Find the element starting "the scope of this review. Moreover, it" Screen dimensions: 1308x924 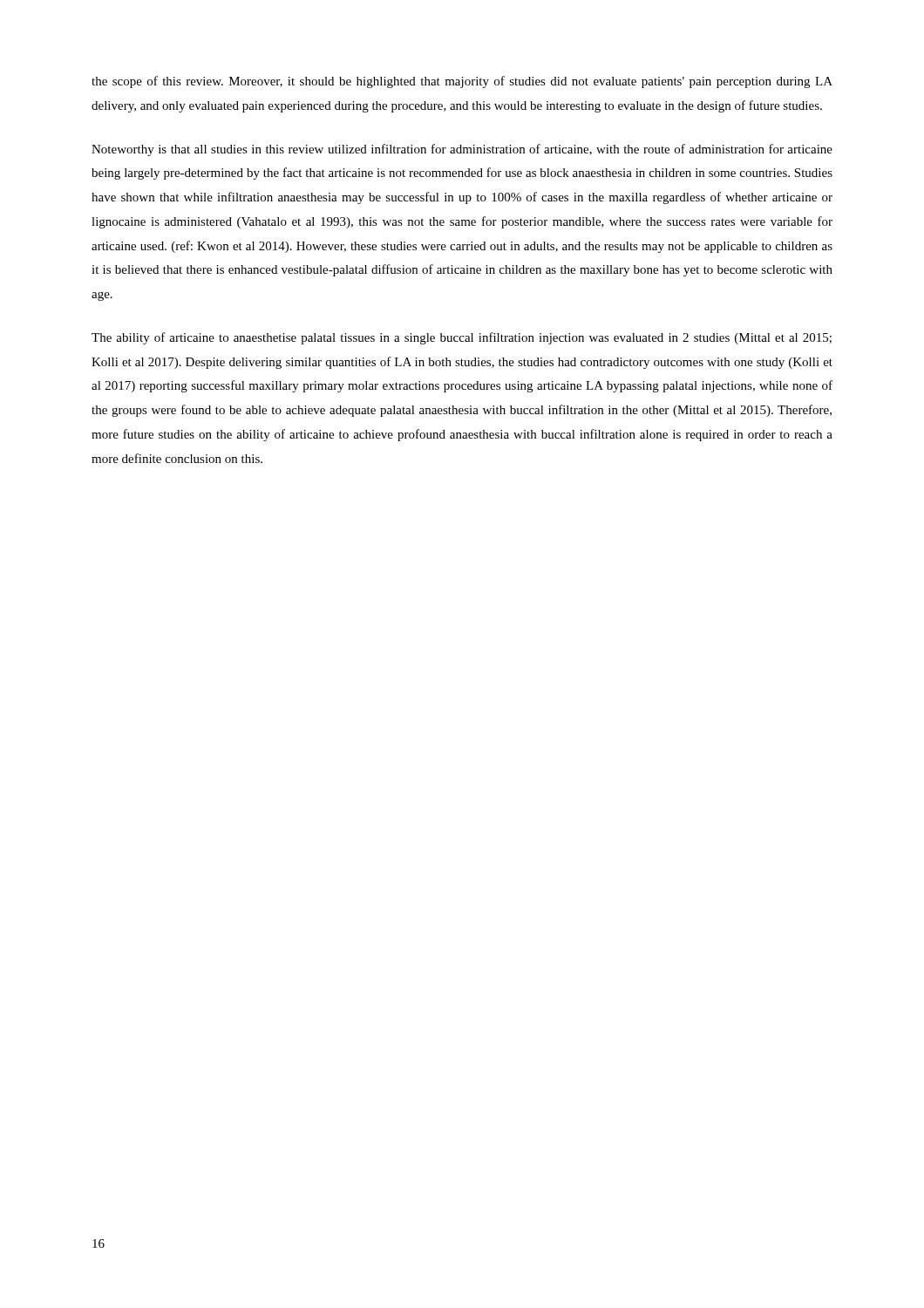[x=462, y=94]
